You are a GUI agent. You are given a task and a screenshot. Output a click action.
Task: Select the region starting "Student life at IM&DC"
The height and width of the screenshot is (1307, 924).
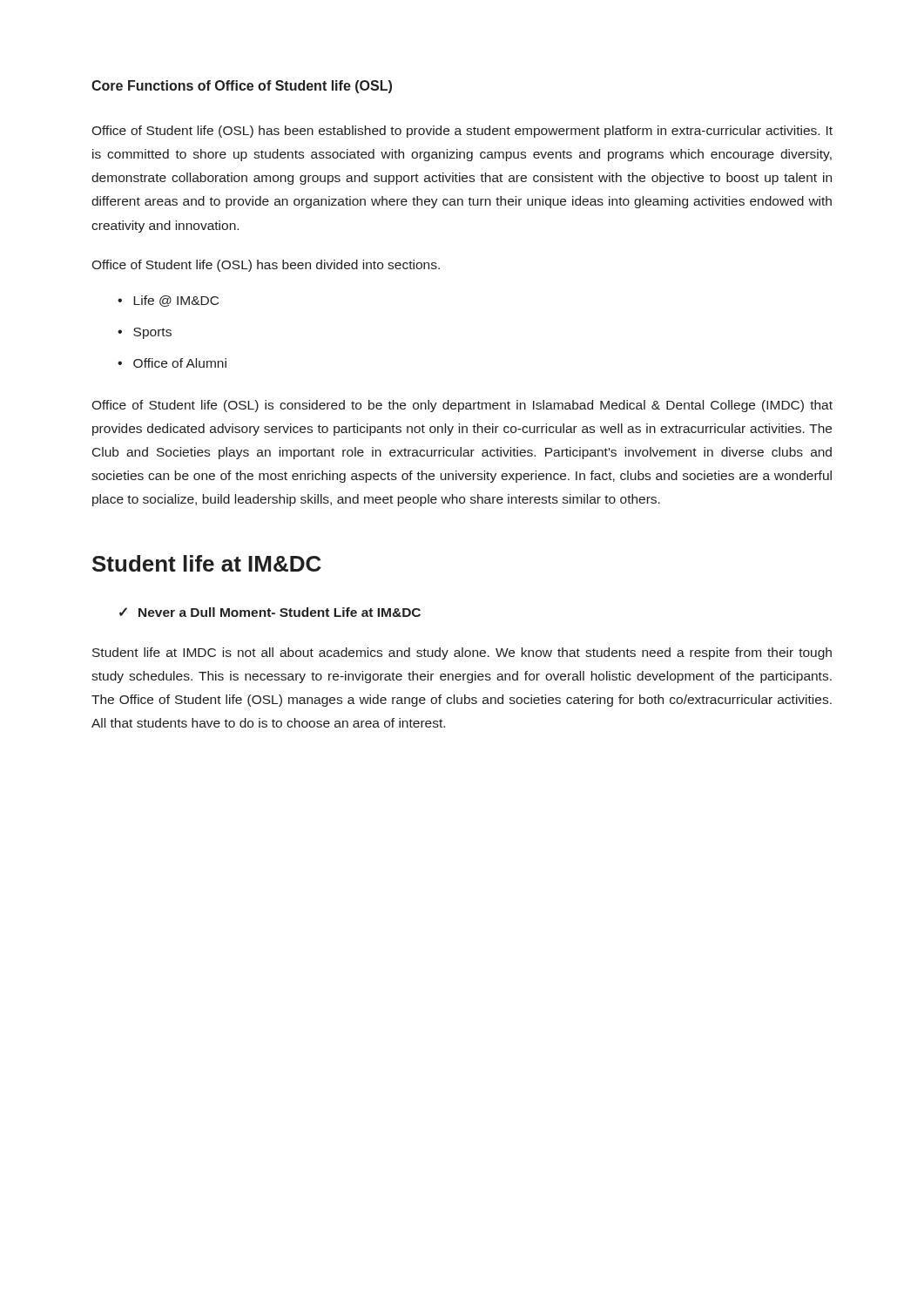click(207, 564)
